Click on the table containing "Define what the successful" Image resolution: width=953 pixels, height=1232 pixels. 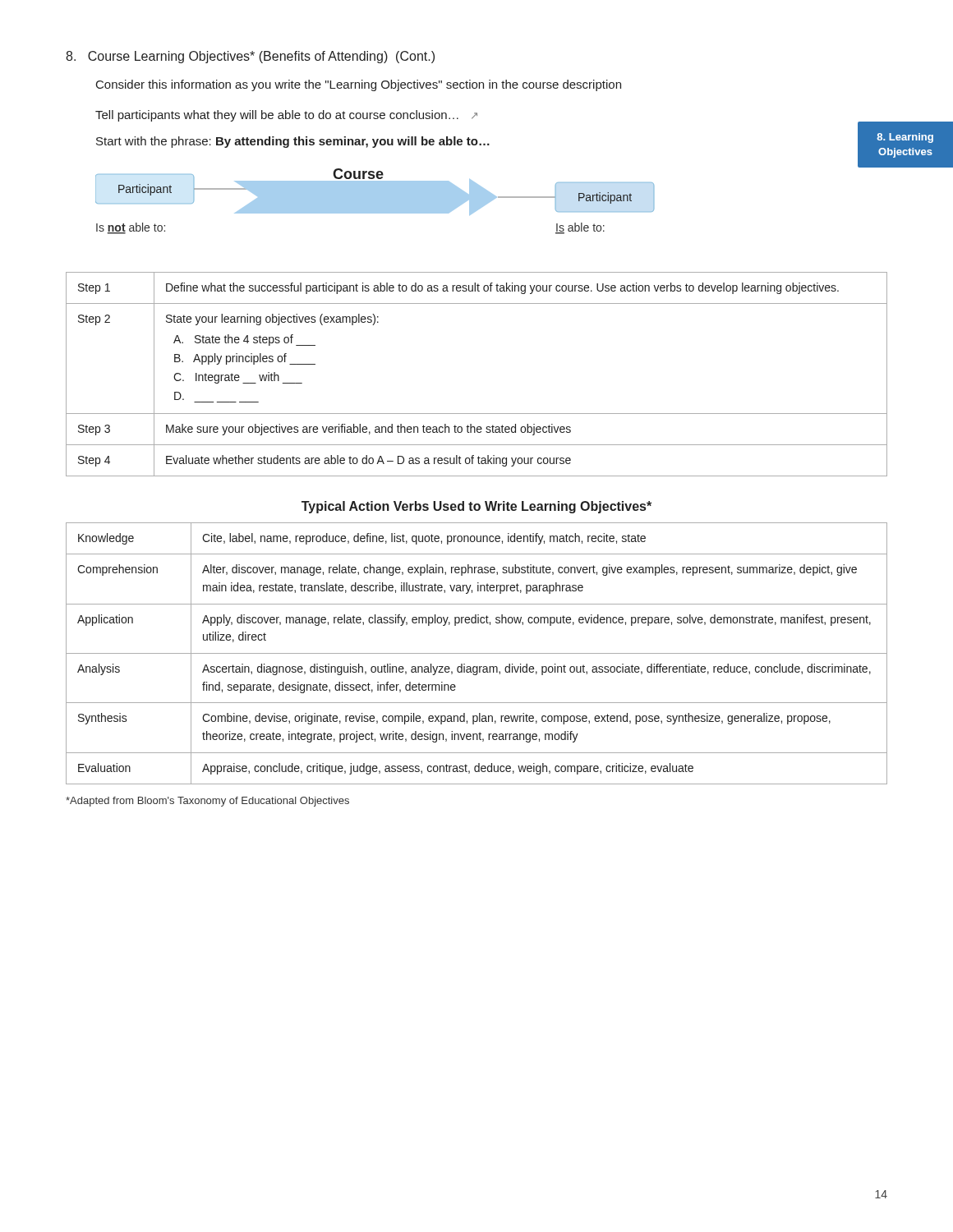click(476, 374)
